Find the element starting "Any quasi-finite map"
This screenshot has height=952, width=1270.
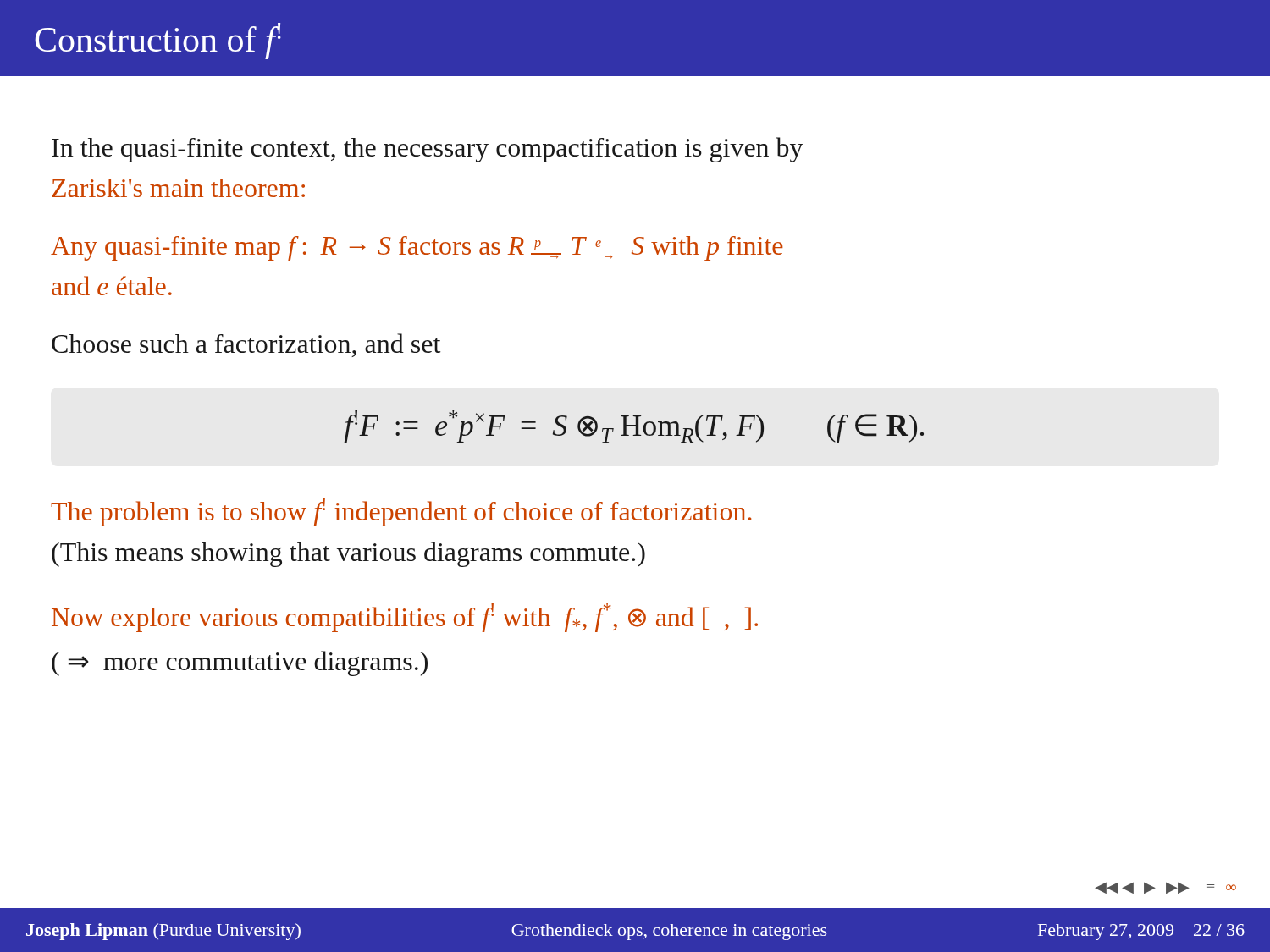417,266
